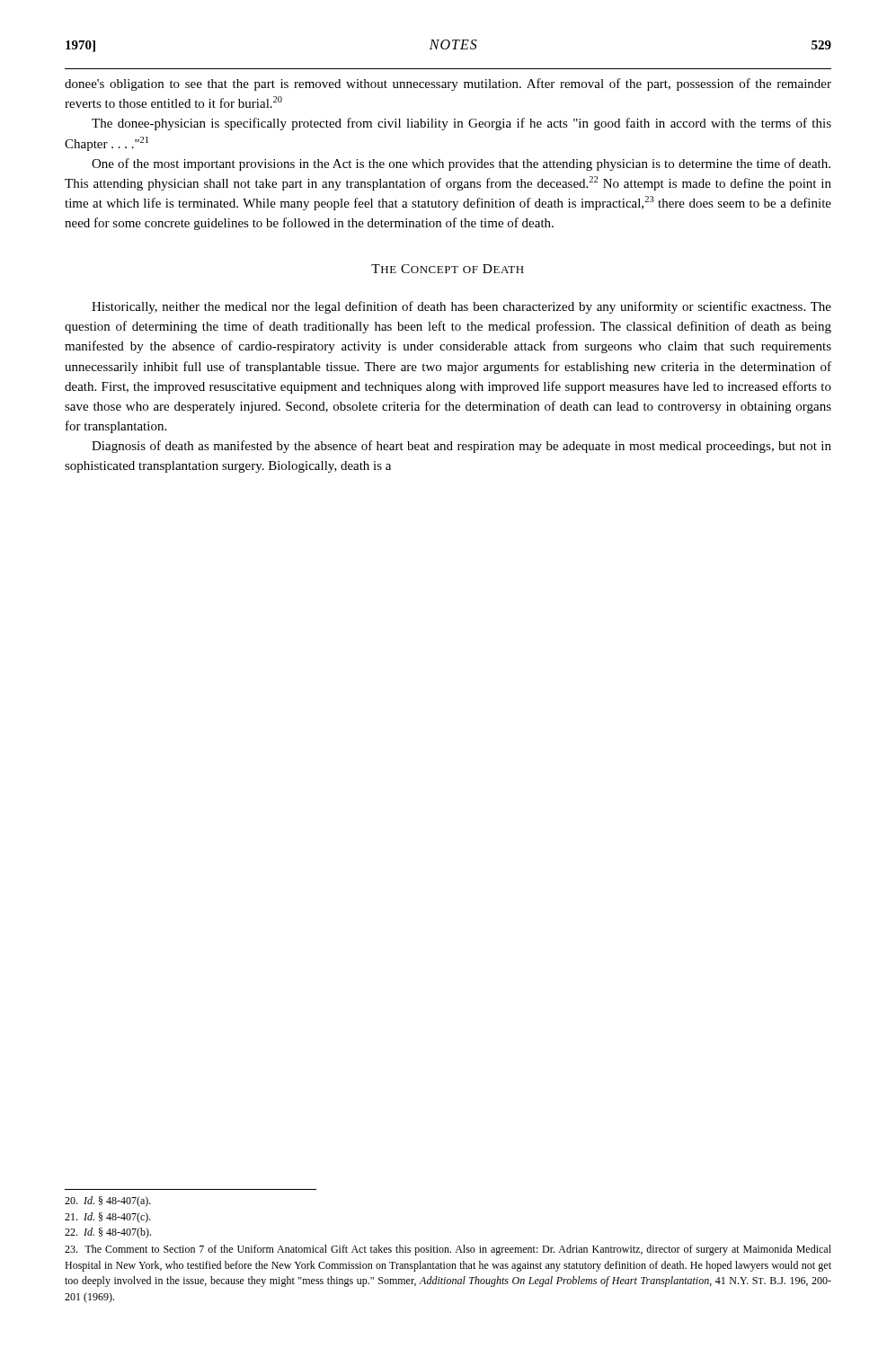896x1348 pixels.
Task: Locate the block of text that opens with "Historically, neither the medical nor"
Action: (x=448, y=386)
